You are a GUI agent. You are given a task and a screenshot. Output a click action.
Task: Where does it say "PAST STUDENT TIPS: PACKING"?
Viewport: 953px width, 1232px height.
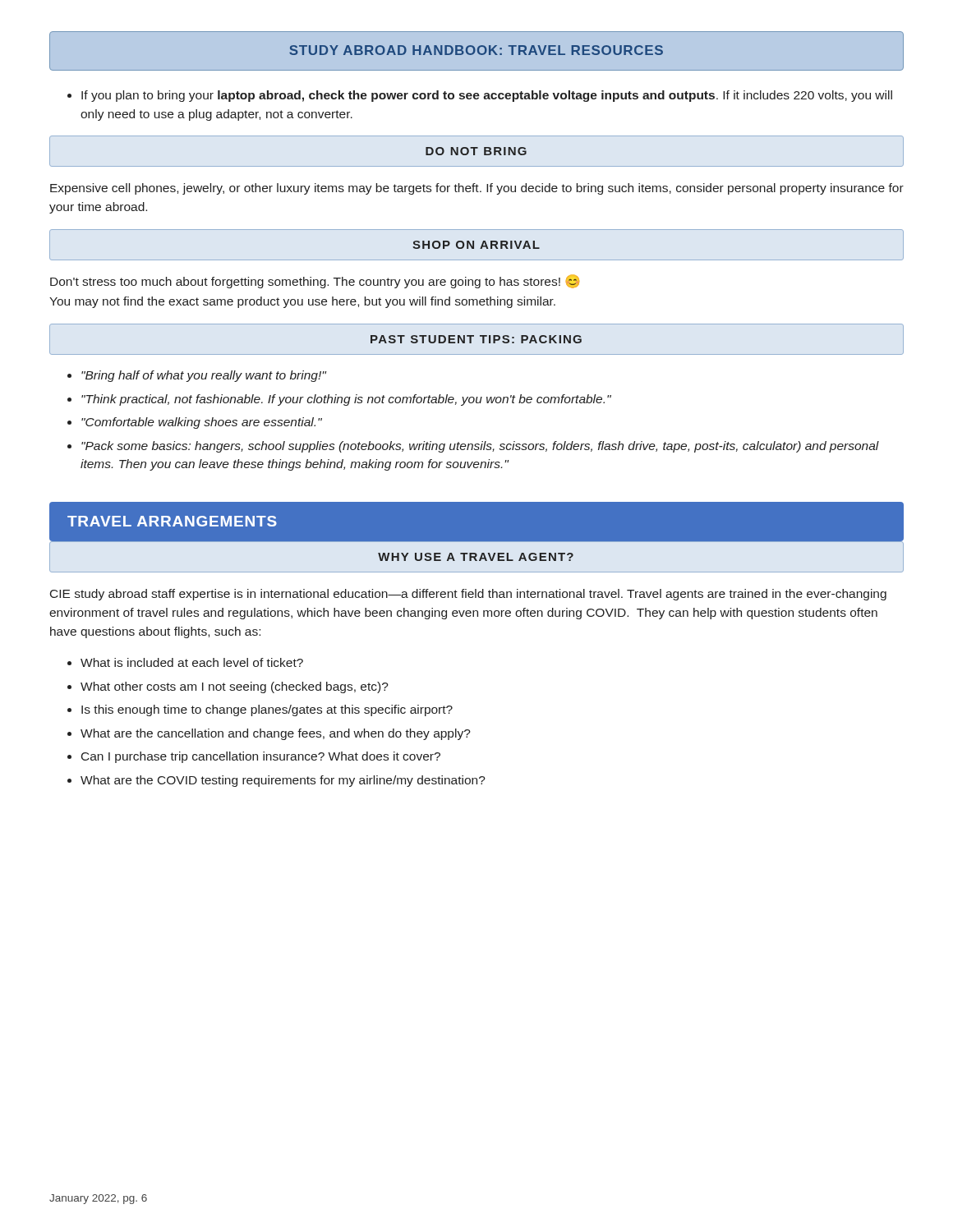(x=476, y=339)
